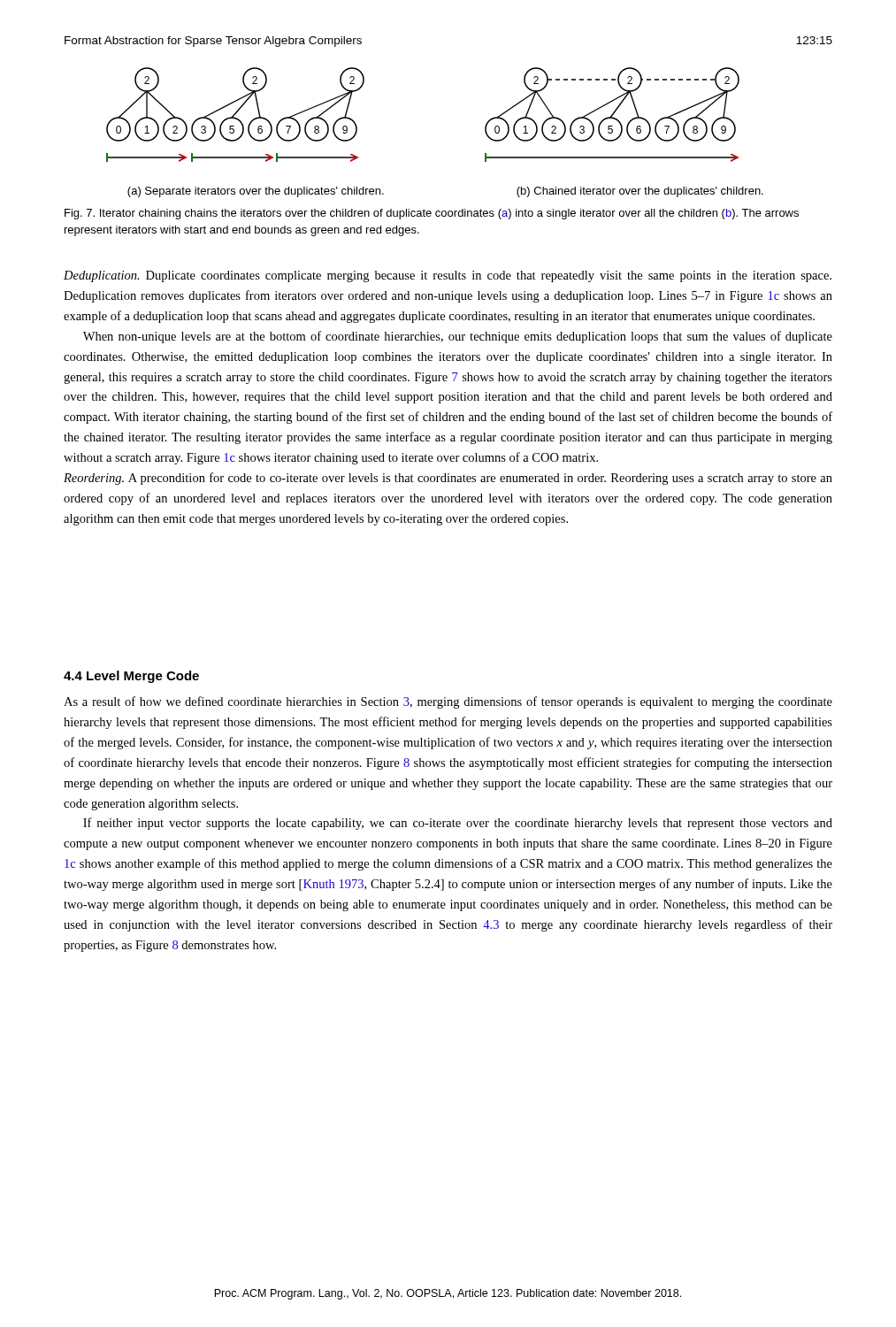The height and width of the screenshot is (1327, 896).
Task: Point to the block beginning "Deduplication. Duplicate coordinates"
Action: (x=448, y=397)
